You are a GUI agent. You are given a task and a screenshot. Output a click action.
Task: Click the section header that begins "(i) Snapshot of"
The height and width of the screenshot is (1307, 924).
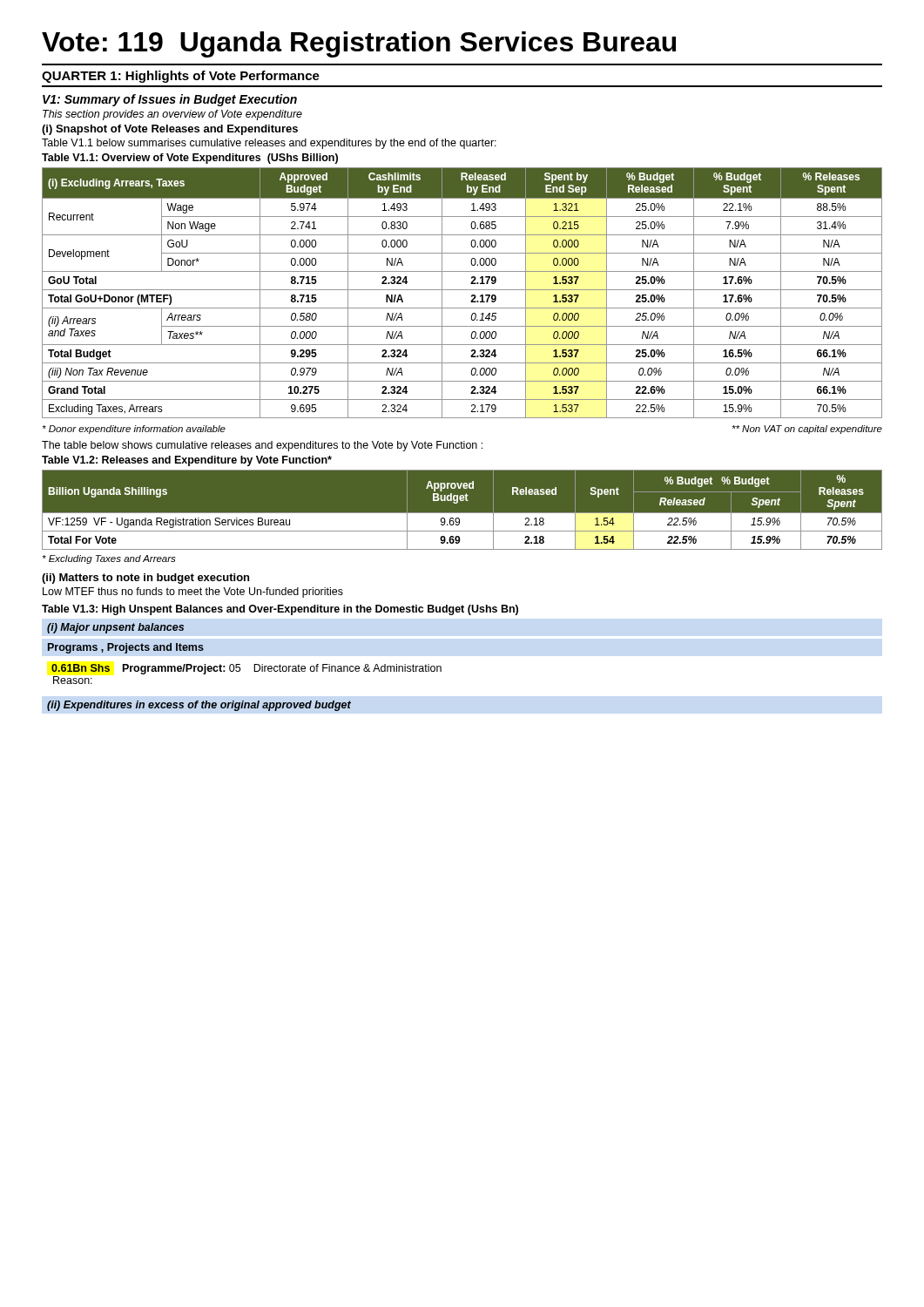point(170,128)
